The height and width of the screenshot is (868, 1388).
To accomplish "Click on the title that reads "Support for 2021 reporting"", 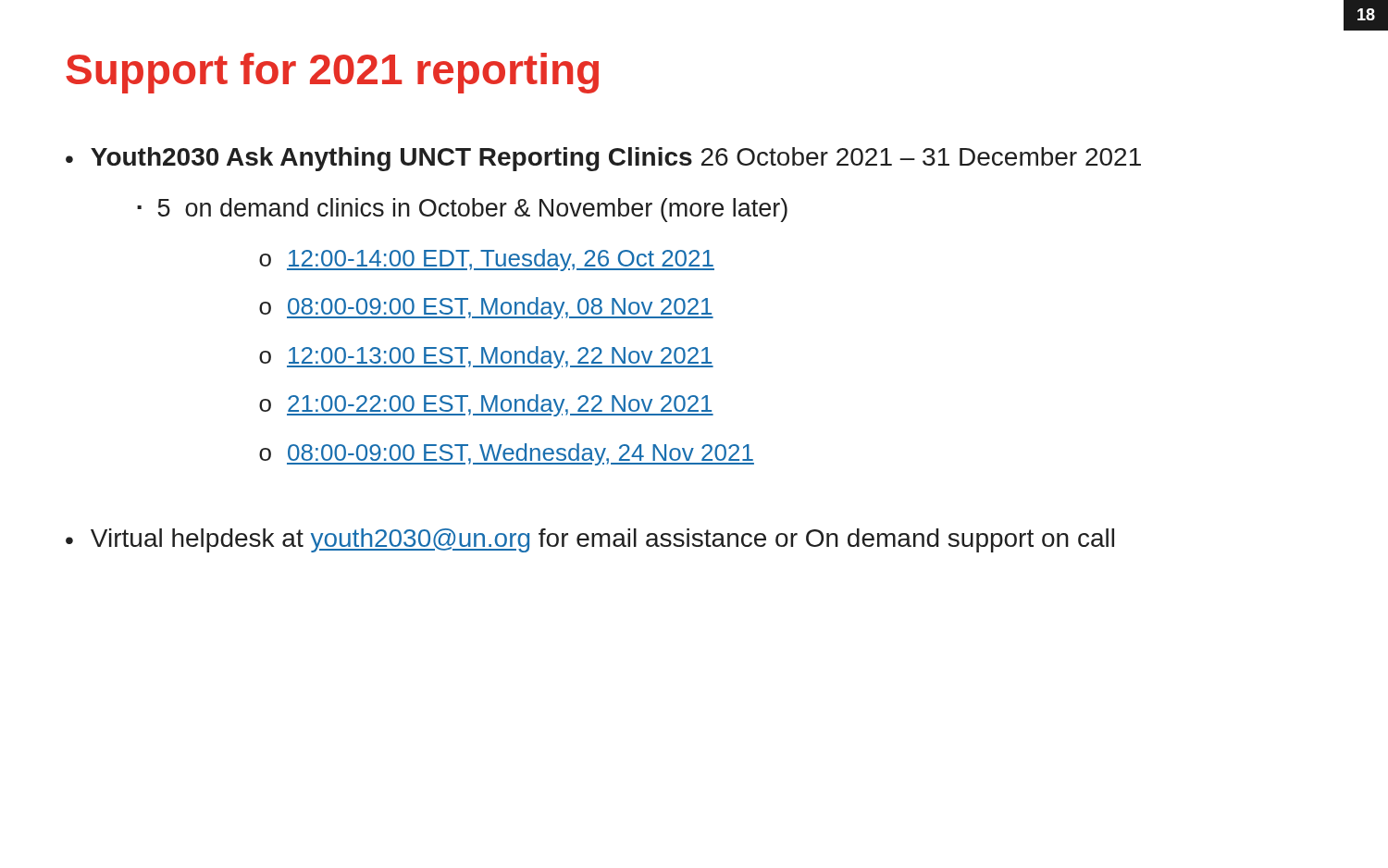I will point(333,70).
